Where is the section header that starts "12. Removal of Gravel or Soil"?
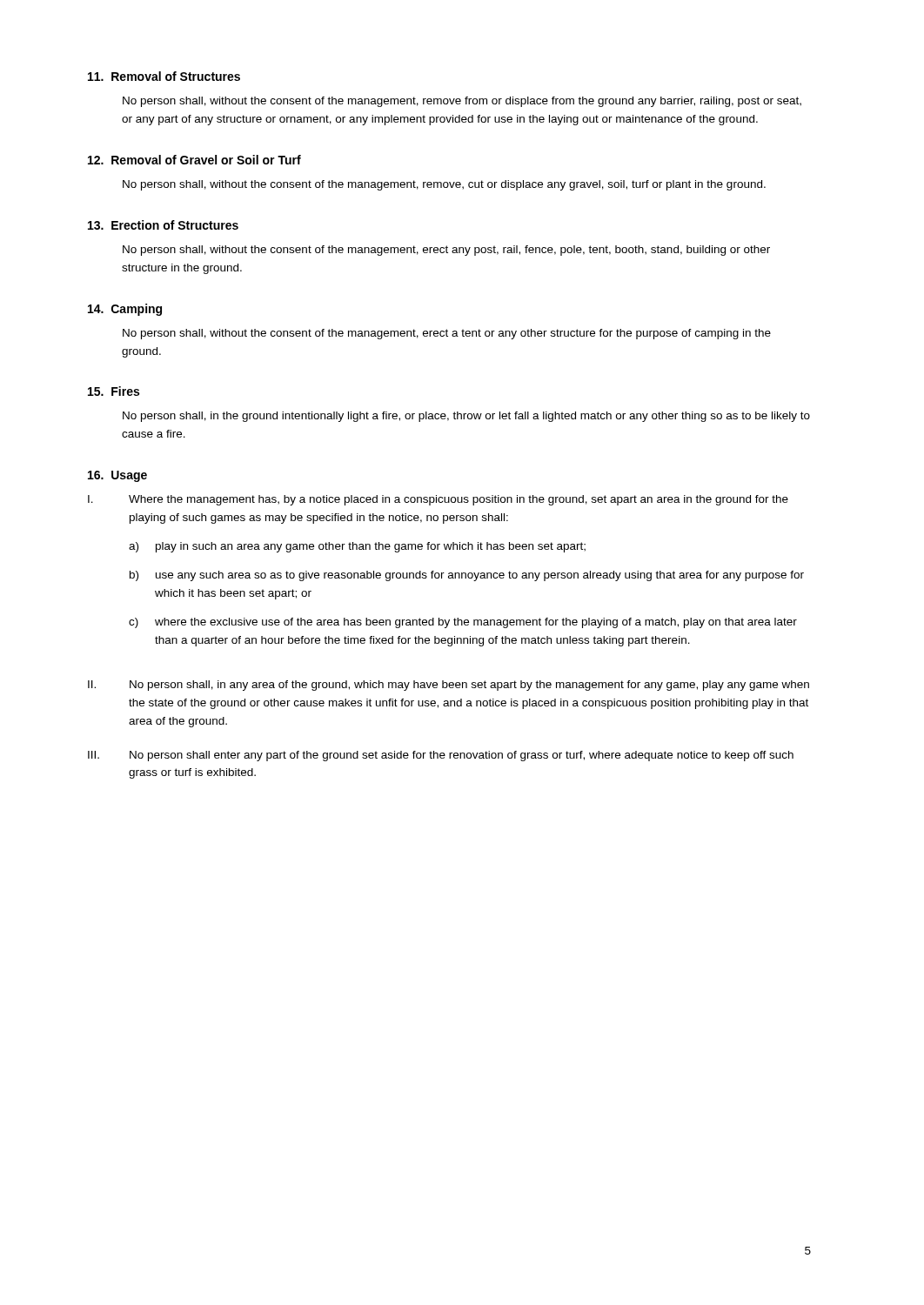This screenshot has height=1305, width=924. pyautogui.click(x=194, y=160)
